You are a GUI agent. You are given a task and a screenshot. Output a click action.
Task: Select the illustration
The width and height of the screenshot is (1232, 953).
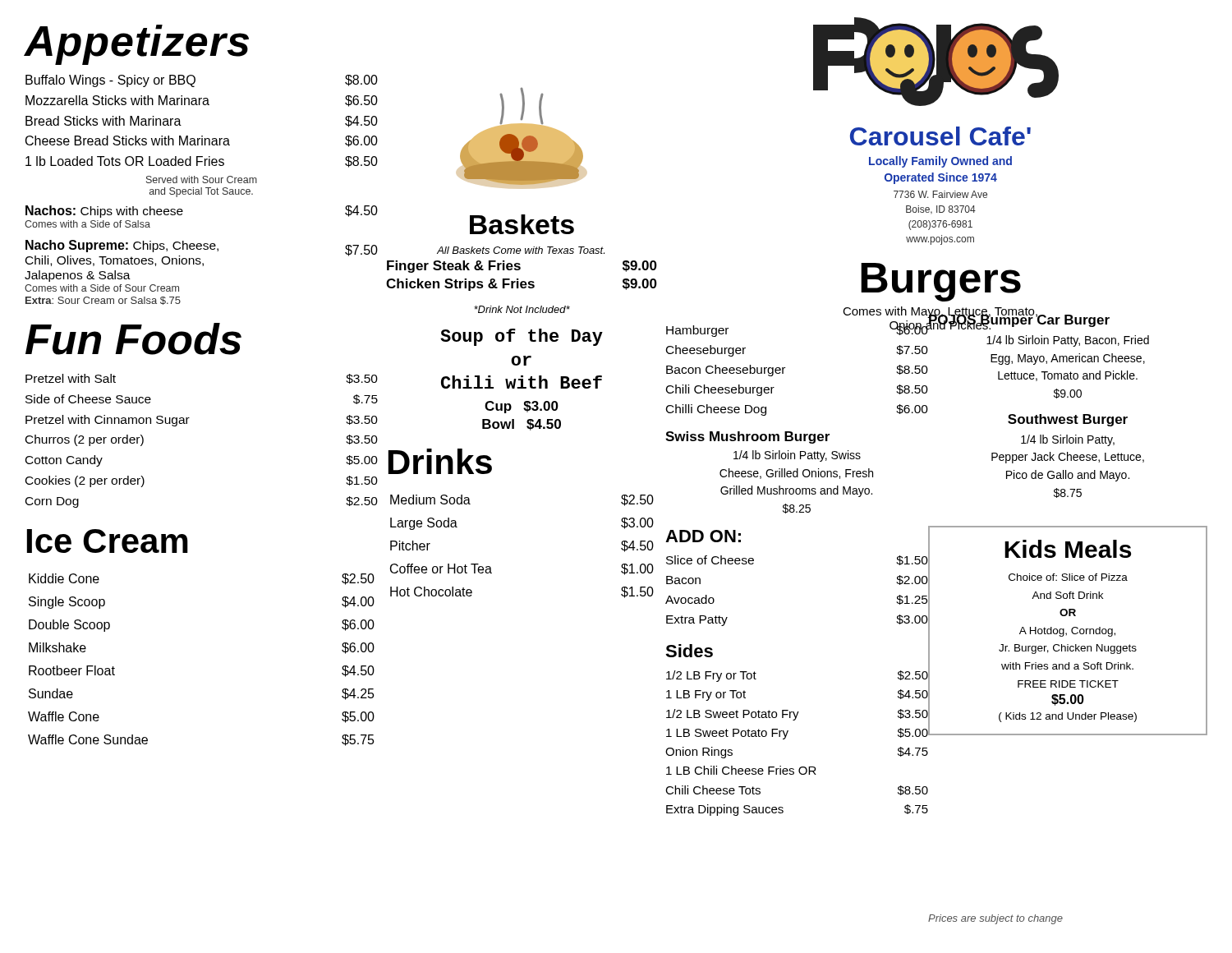point(522,129)
